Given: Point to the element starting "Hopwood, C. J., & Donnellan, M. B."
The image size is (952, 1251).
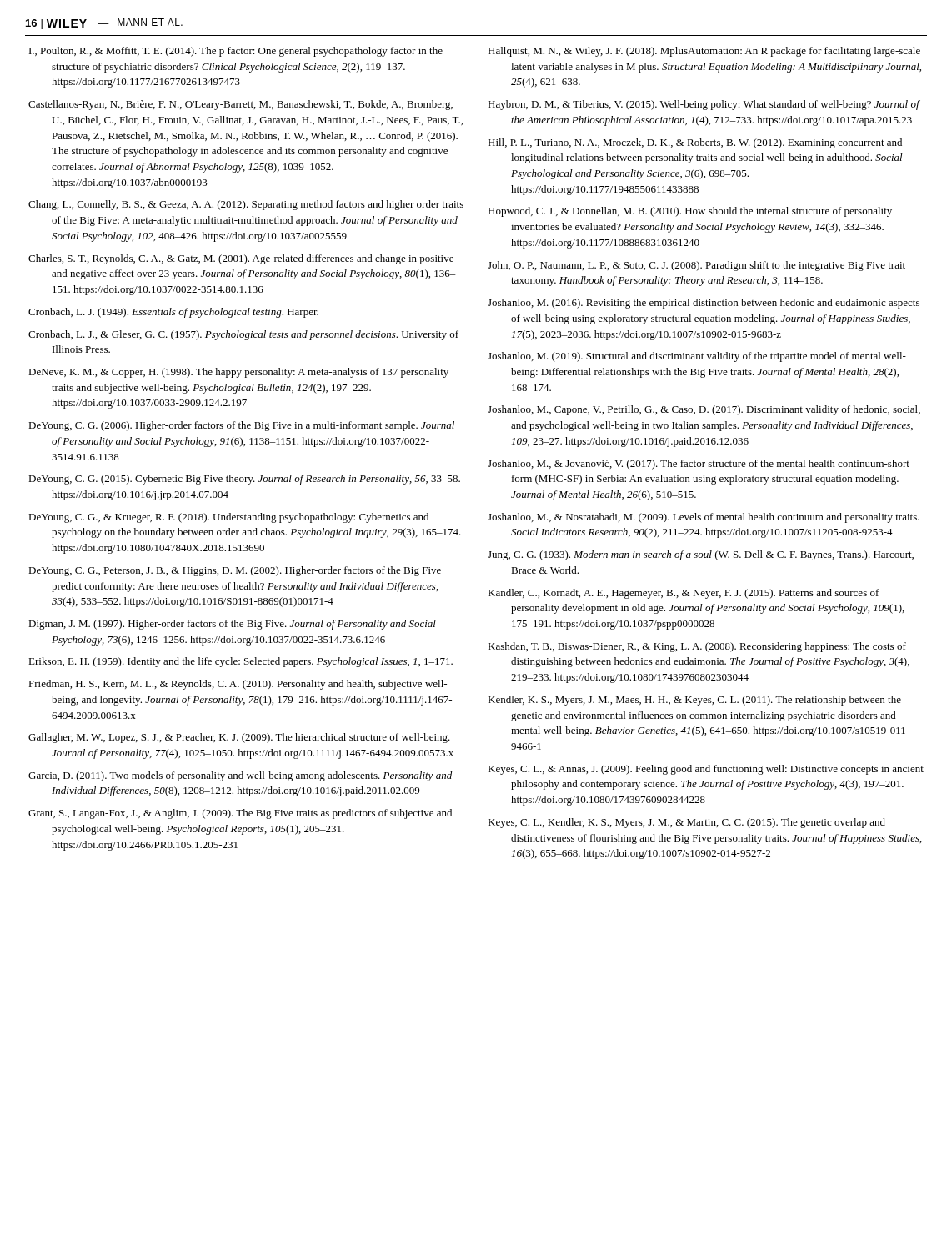Looking at the screenshot, I should coord(690,227).
